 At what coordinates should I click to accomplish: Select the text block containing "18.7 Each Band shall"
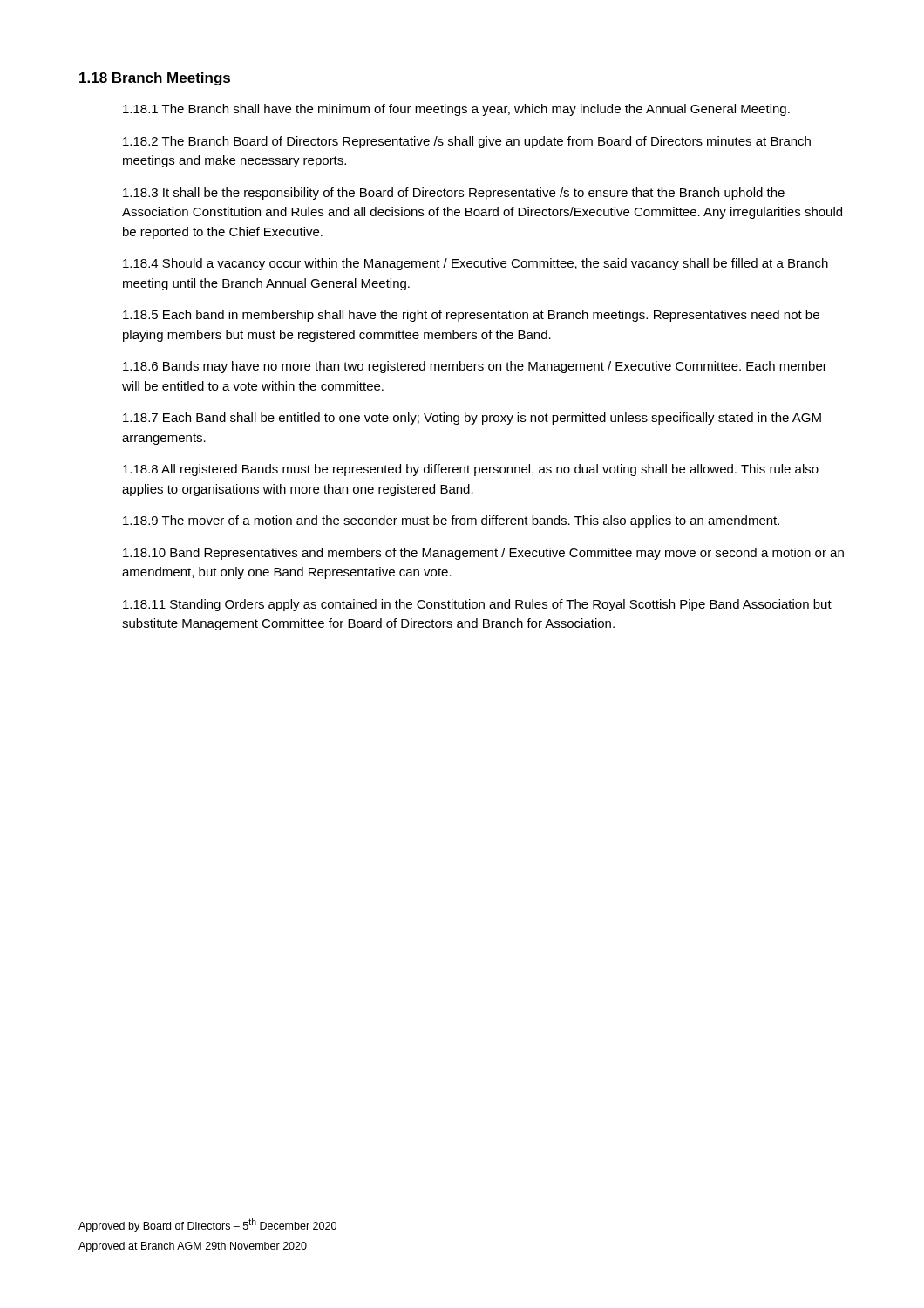tap(472, 427)
